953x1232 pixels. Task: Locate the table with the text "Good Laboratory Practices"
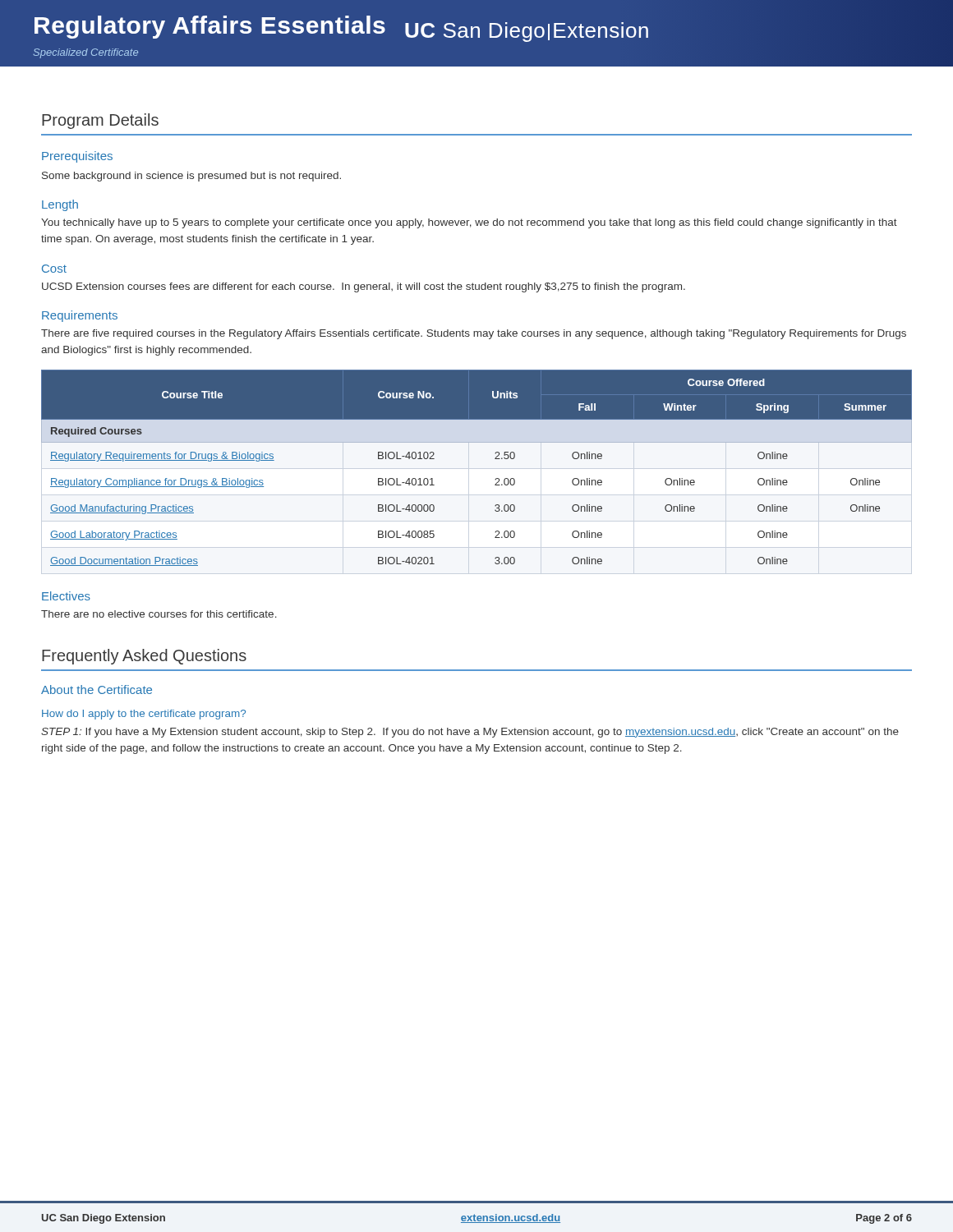pos(476,472)
